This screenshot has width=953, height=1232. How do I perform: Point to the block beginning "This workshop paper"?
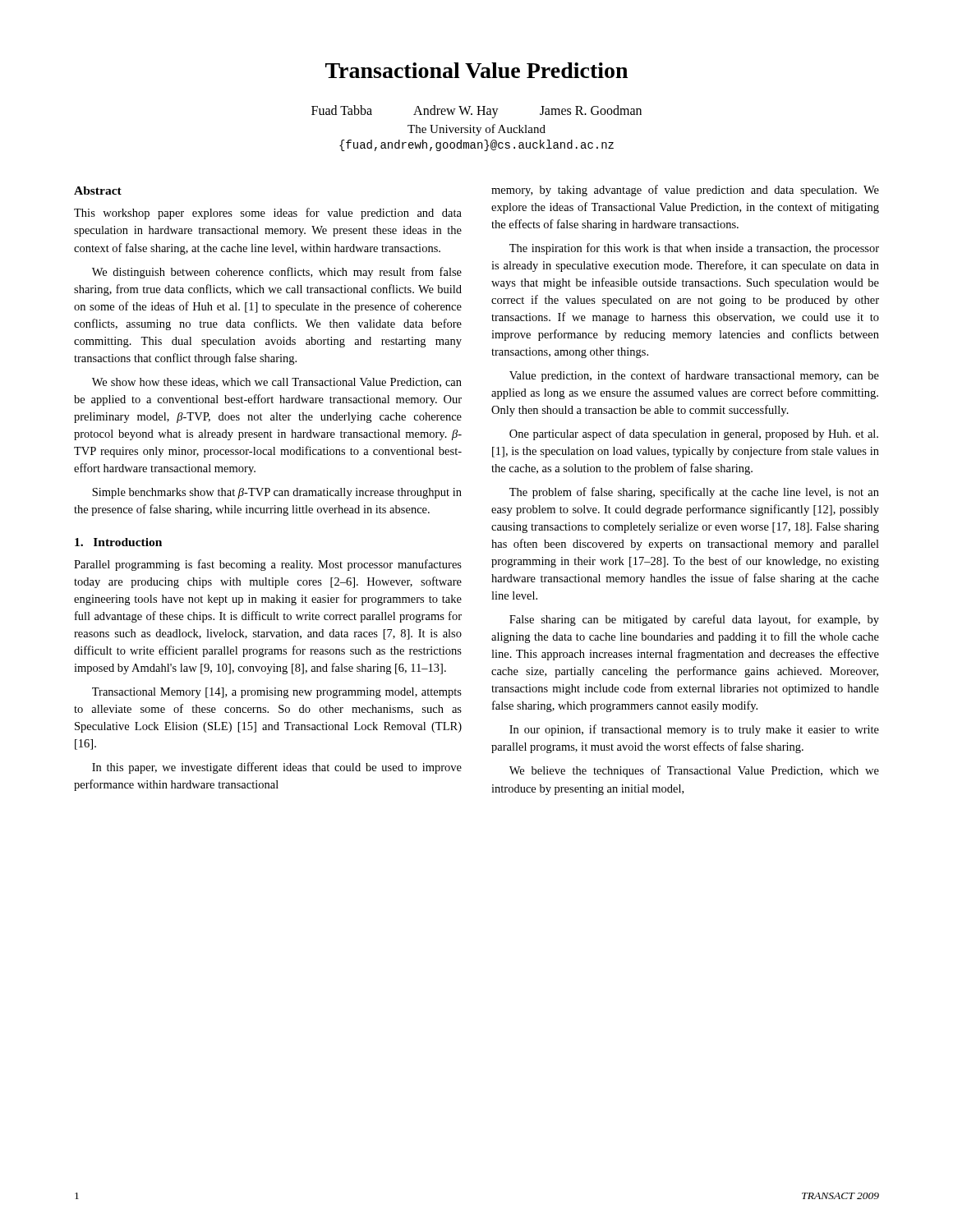click(268, 361)
